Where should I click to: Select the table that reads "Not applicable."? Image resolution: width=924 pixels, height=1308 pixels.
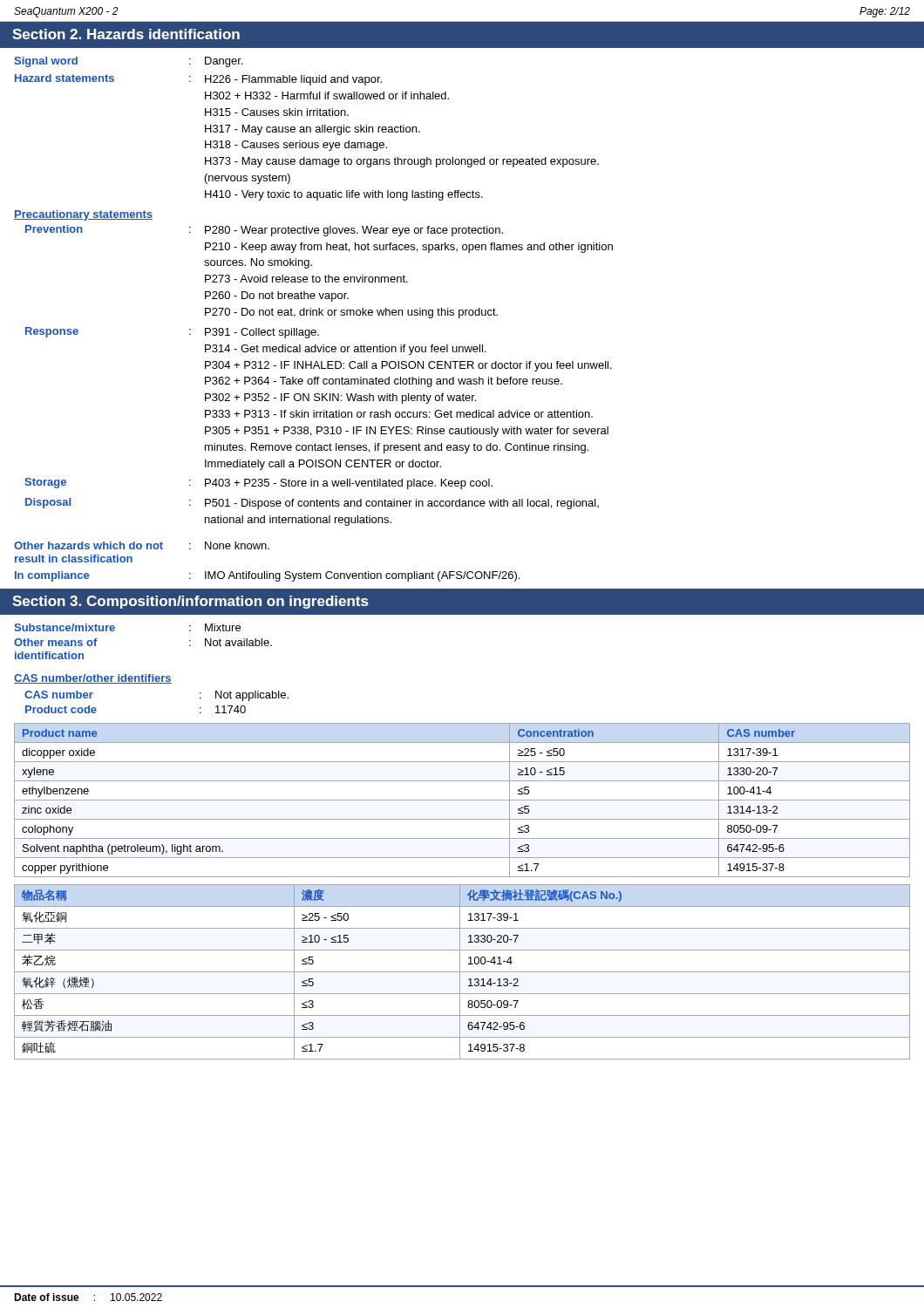click(462, 702)
